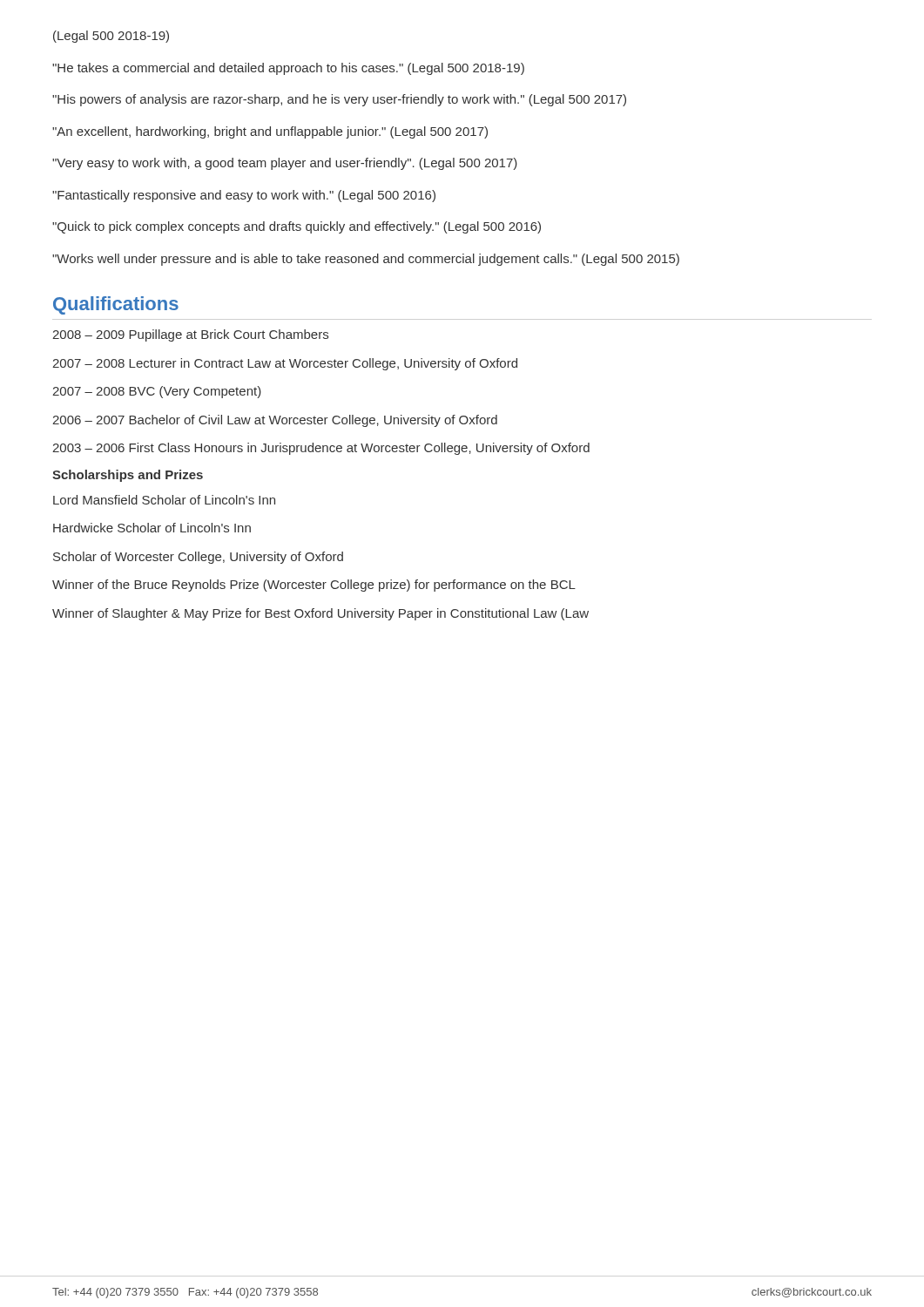Locate the block of text that opens with ""Very easy to work with, a good team"
Image resolution: width=924 pixels, height=1307 pixels.
(285, 163)
